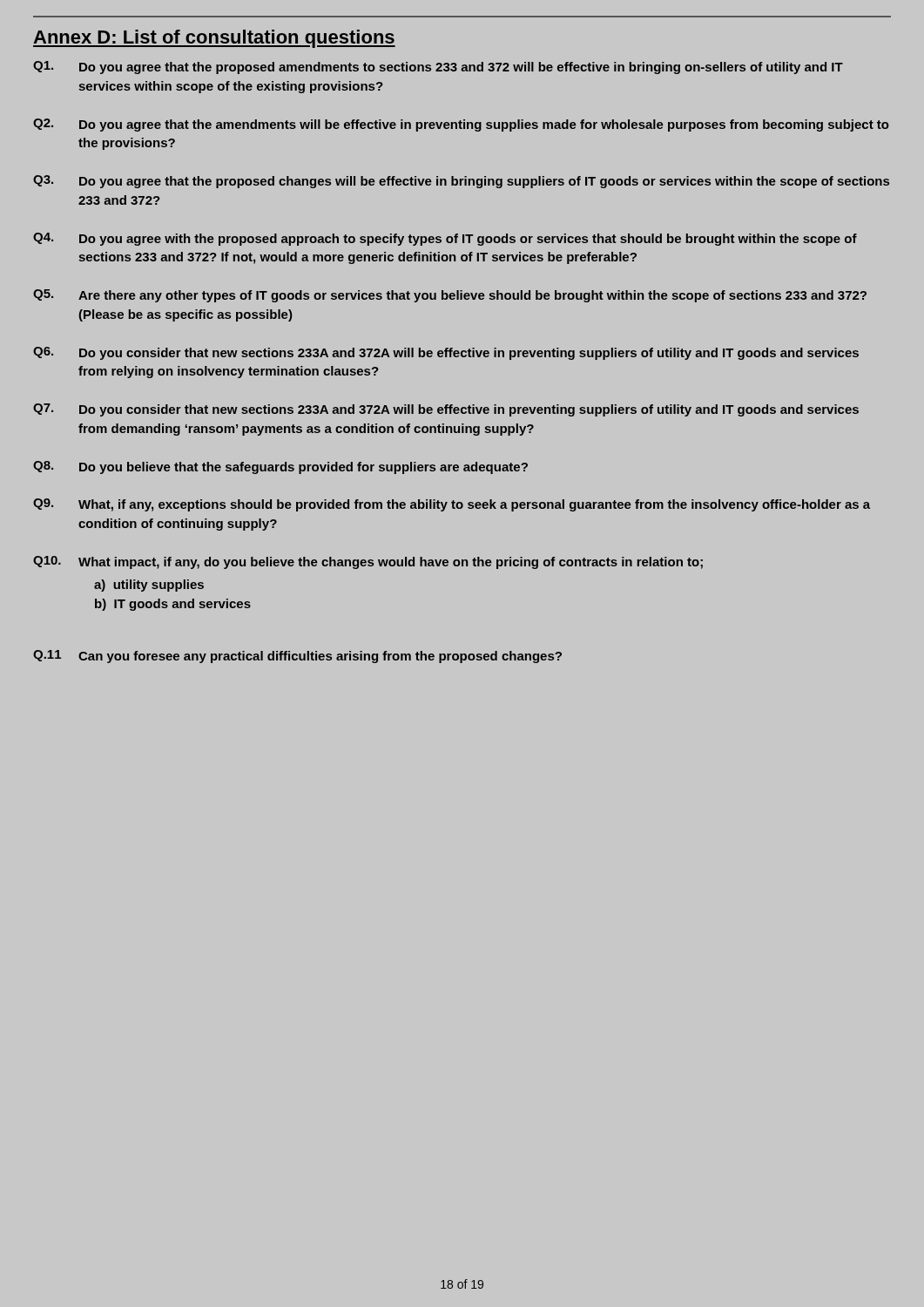This screenshot has height=1307, width=924.
Task: Find the block on this page that starts "Q3. Do you agree that the proposed"
Action: (x=462, y=191)
